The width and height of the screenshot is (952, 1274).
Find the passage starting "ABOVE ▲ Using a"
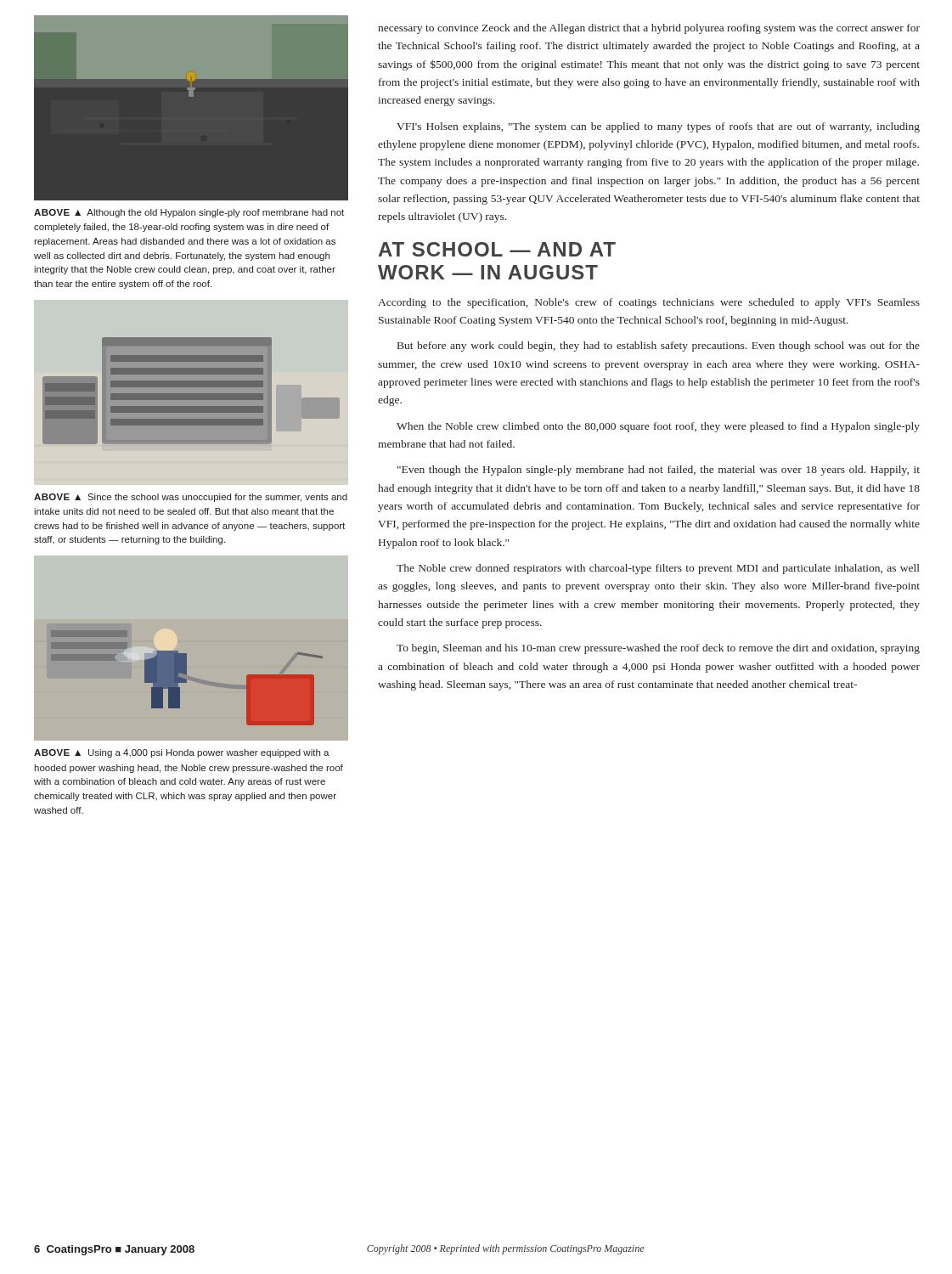point(188,781)
